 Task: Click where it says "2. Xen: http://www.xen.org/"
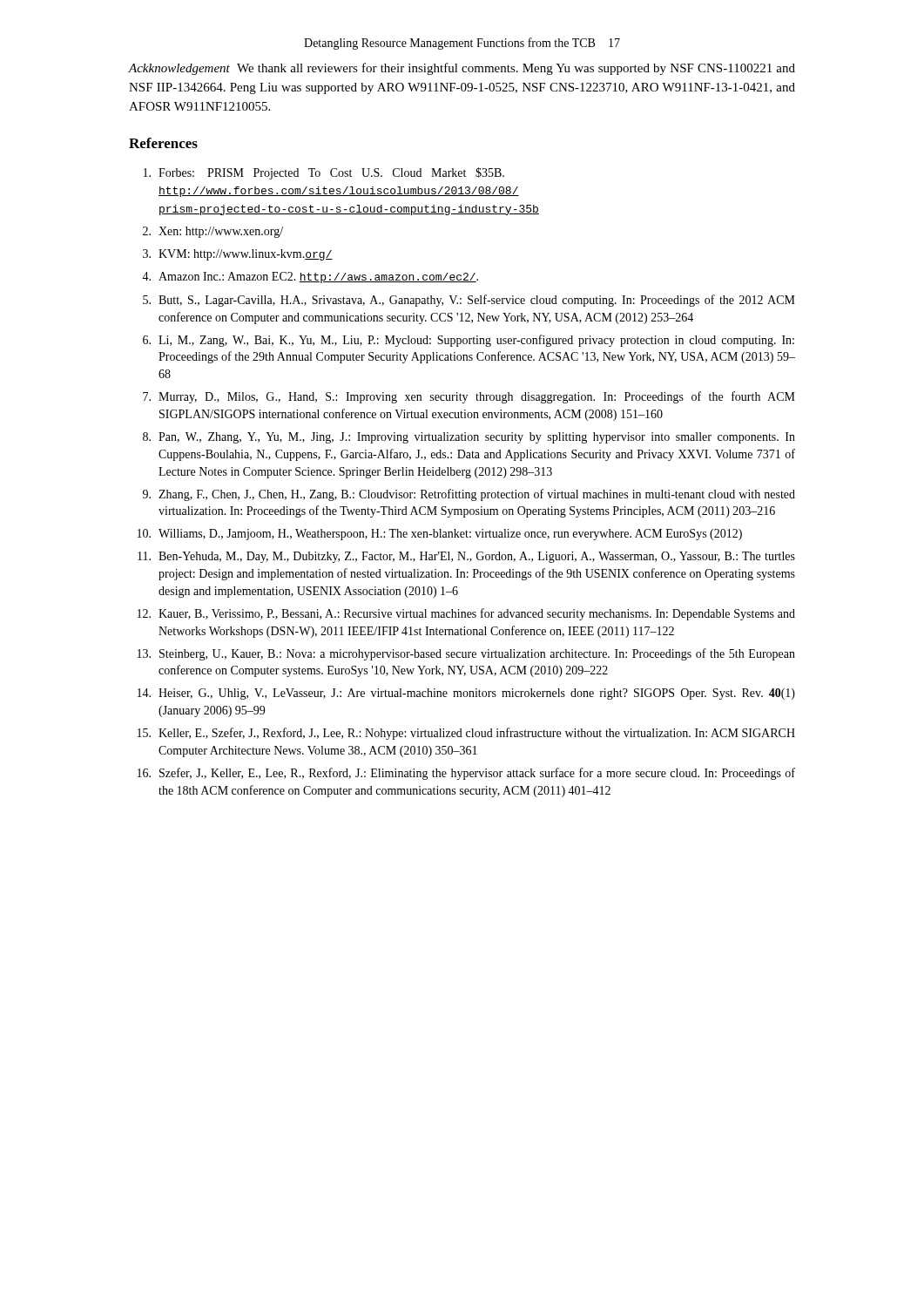[213, 232]
